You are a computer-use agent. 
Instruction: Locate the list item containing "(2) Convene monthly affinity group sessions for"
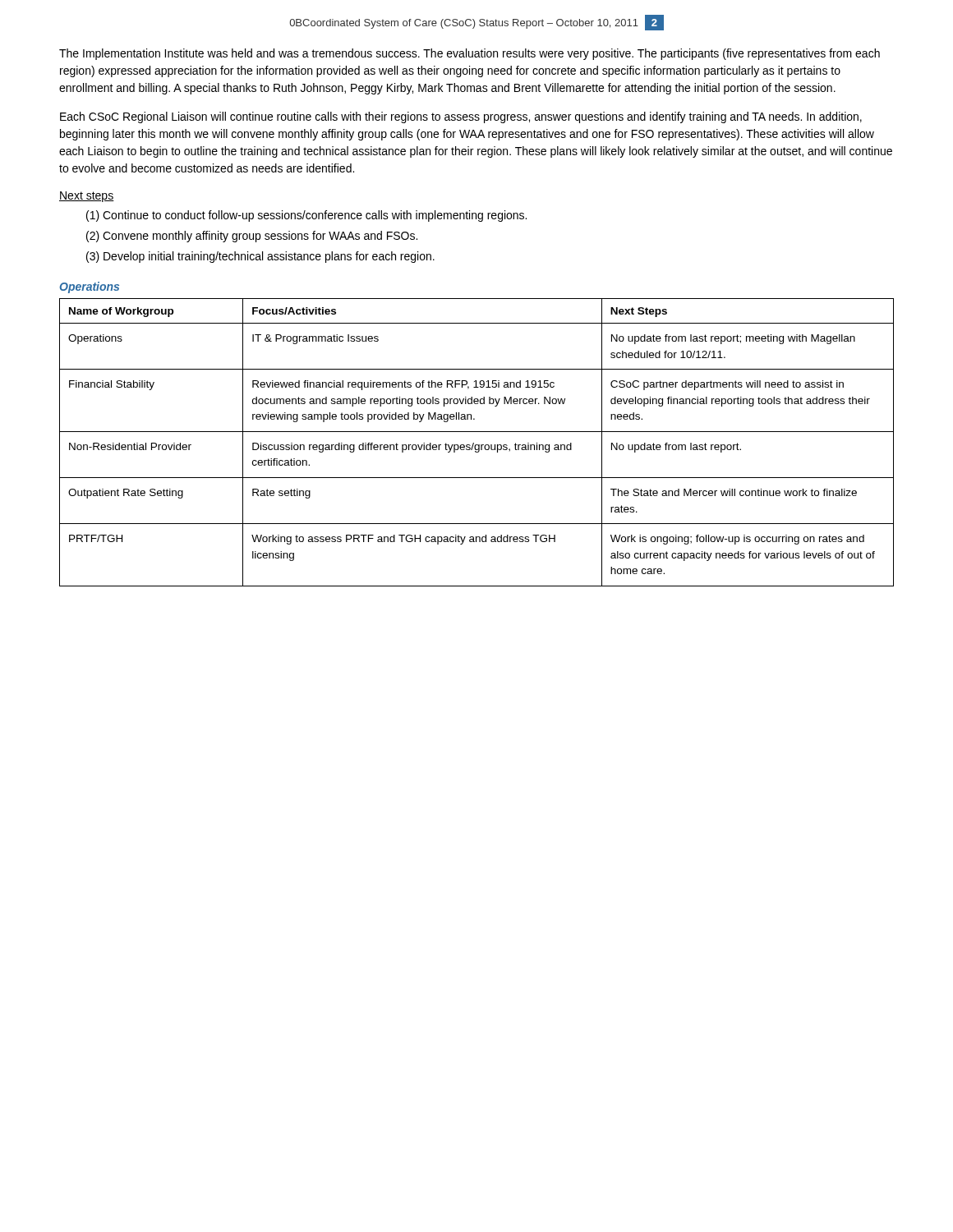point(252,236)
